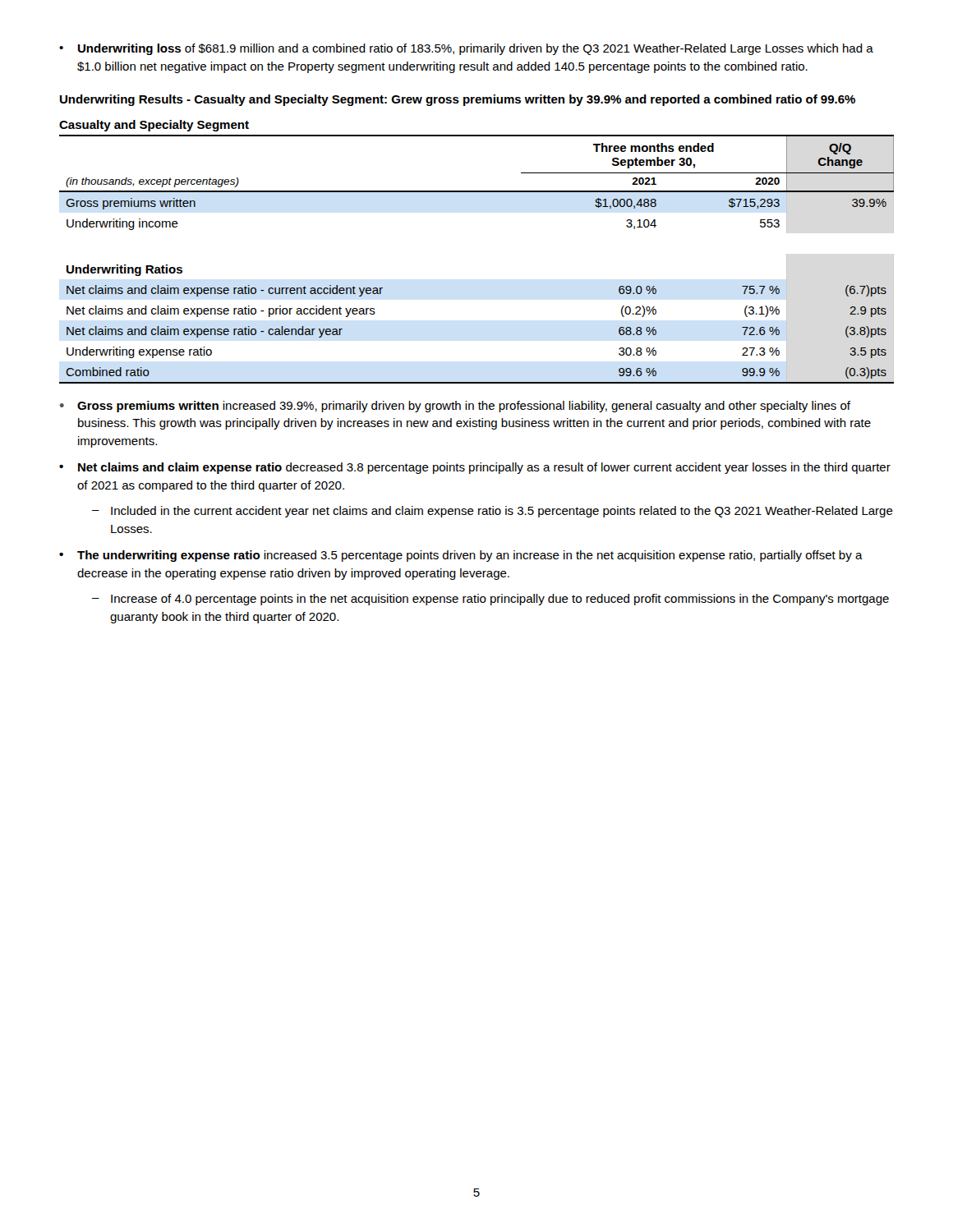
Task: Locate the passage starting "Casualty and Specialty Segment"
Action: pyautogui.click(x=154, y=124)
